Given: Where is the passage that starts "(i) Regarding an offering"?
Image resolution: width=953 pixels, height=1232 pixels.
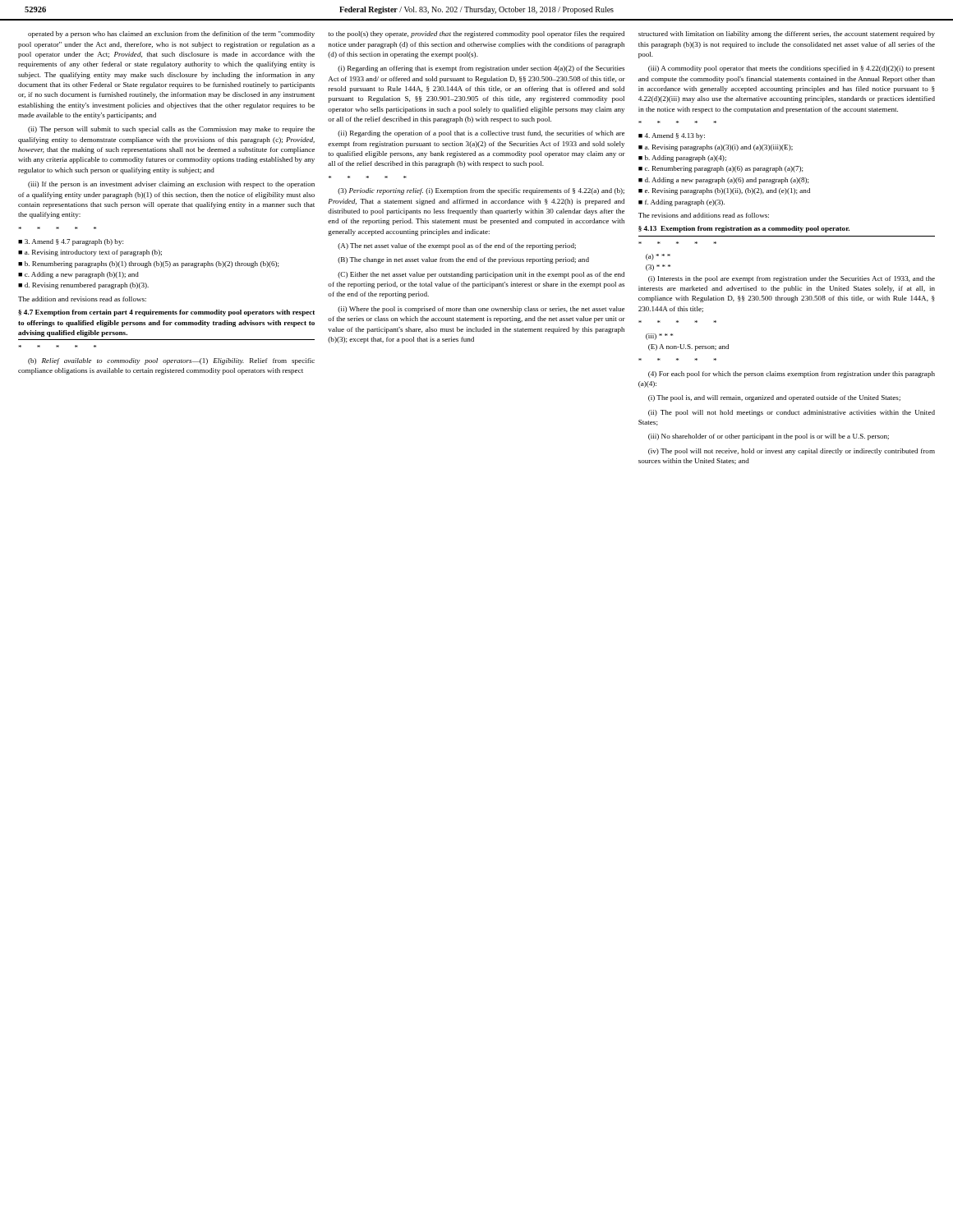Looking at the screenshot, I should point(476,94).
